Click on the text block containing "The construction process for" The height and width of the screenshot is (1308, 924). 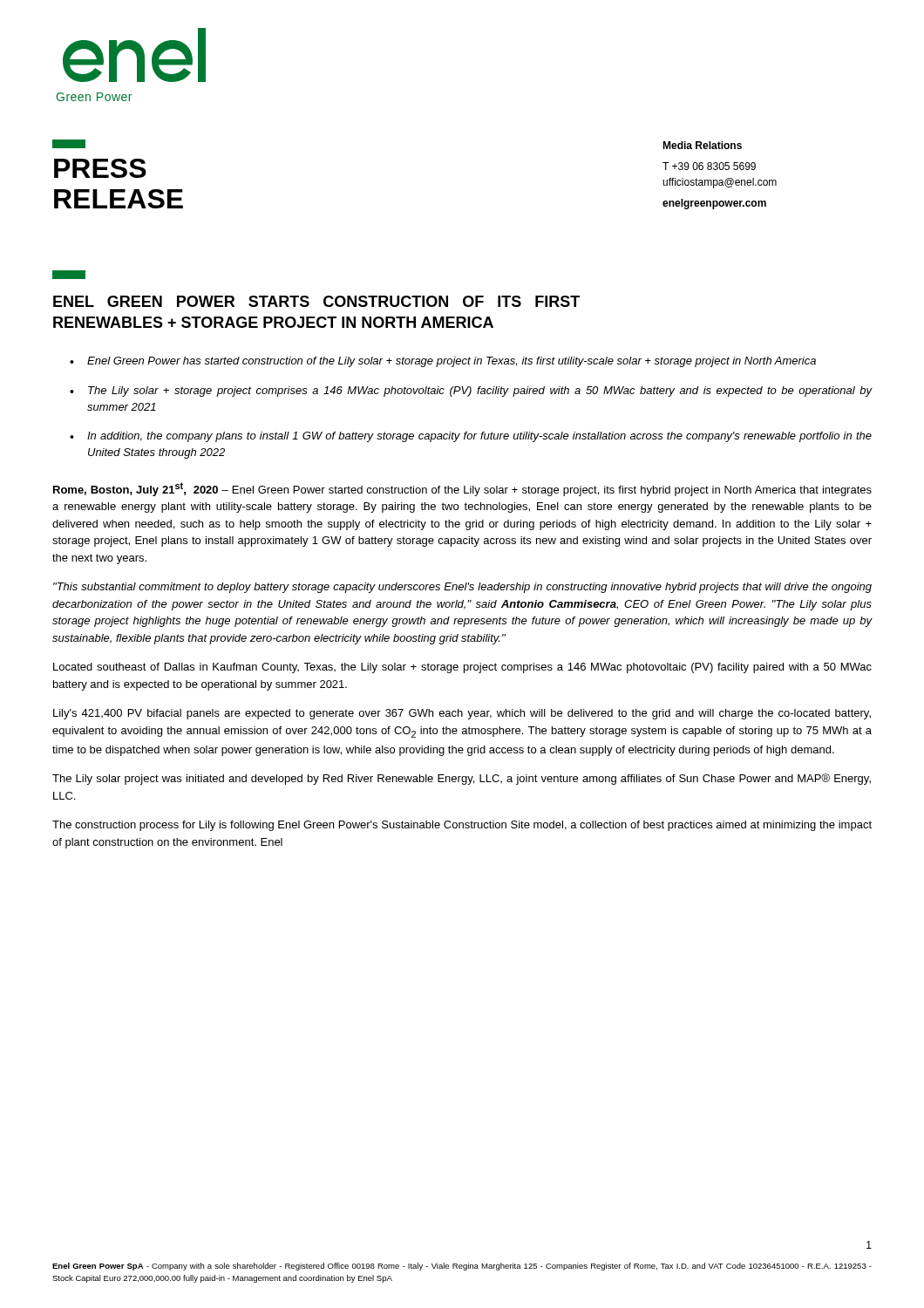tap(462, 833)
